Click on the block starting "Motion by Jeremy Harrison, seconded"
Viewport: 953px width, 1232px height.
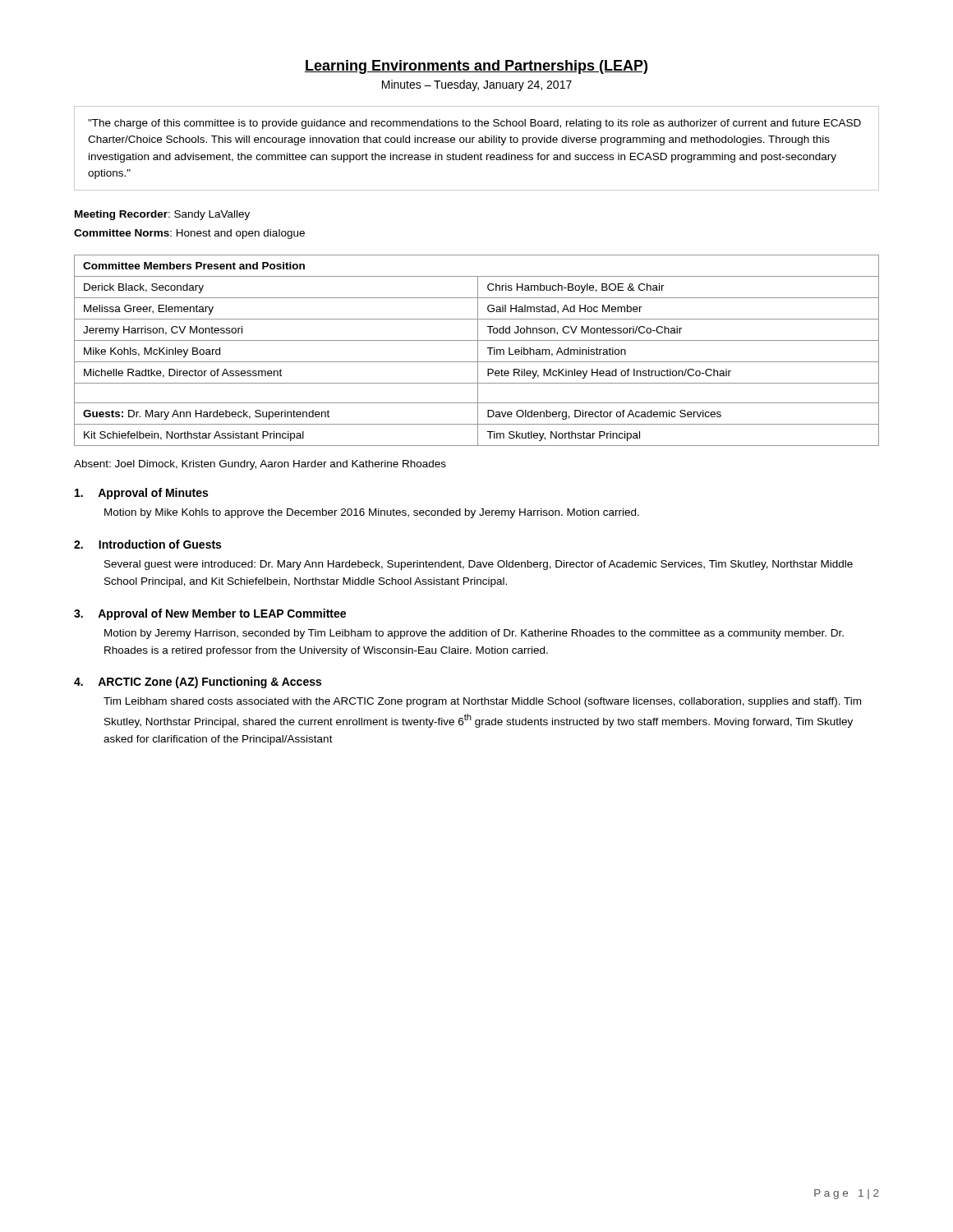coord(474,641)
